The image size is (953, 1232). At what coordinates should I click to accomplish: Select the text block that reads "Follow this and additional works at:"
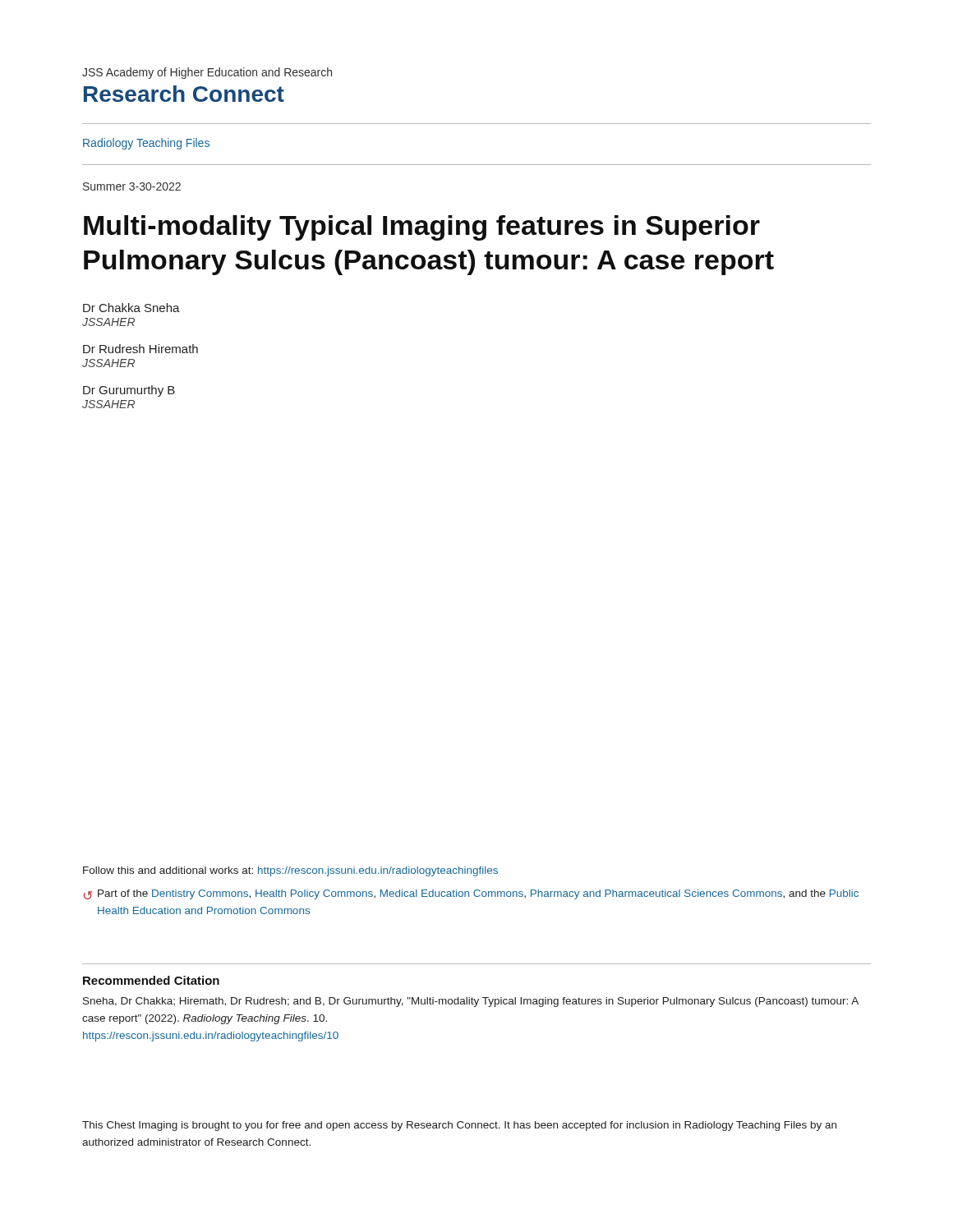(476, 891)
